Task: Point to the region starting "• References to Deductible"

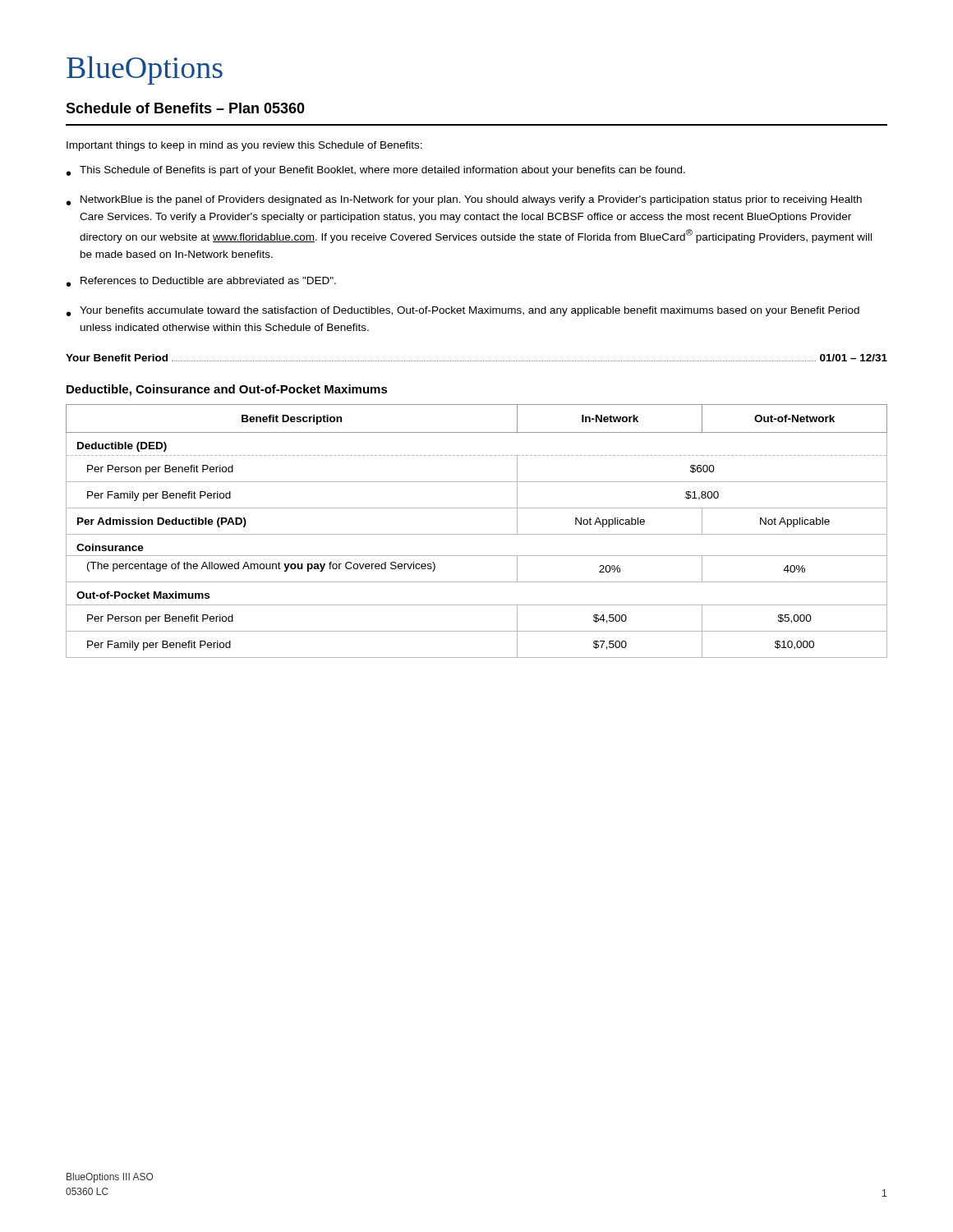Action: point(201,283)
